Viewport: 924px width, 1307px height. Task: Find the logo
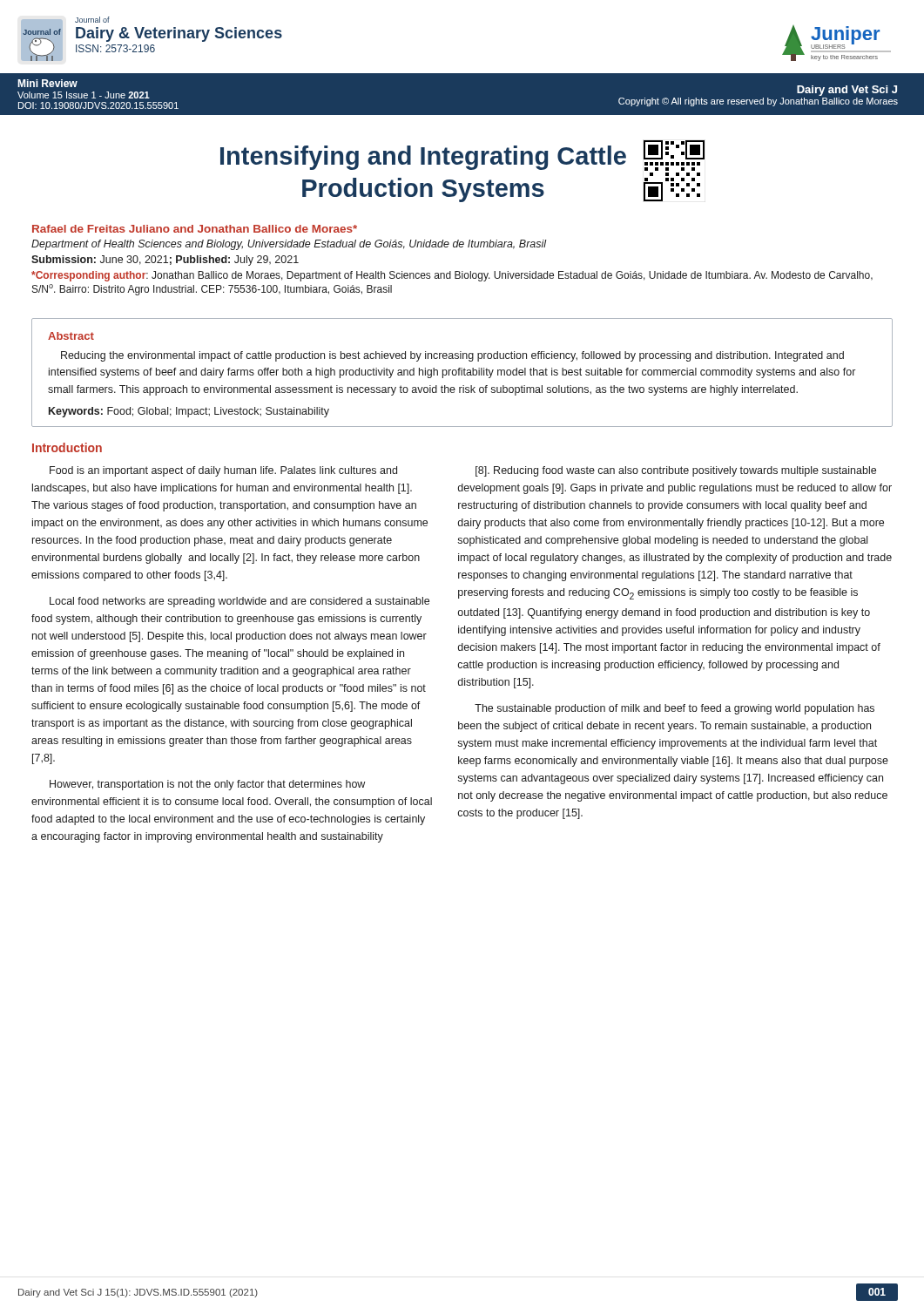point(837,40)
